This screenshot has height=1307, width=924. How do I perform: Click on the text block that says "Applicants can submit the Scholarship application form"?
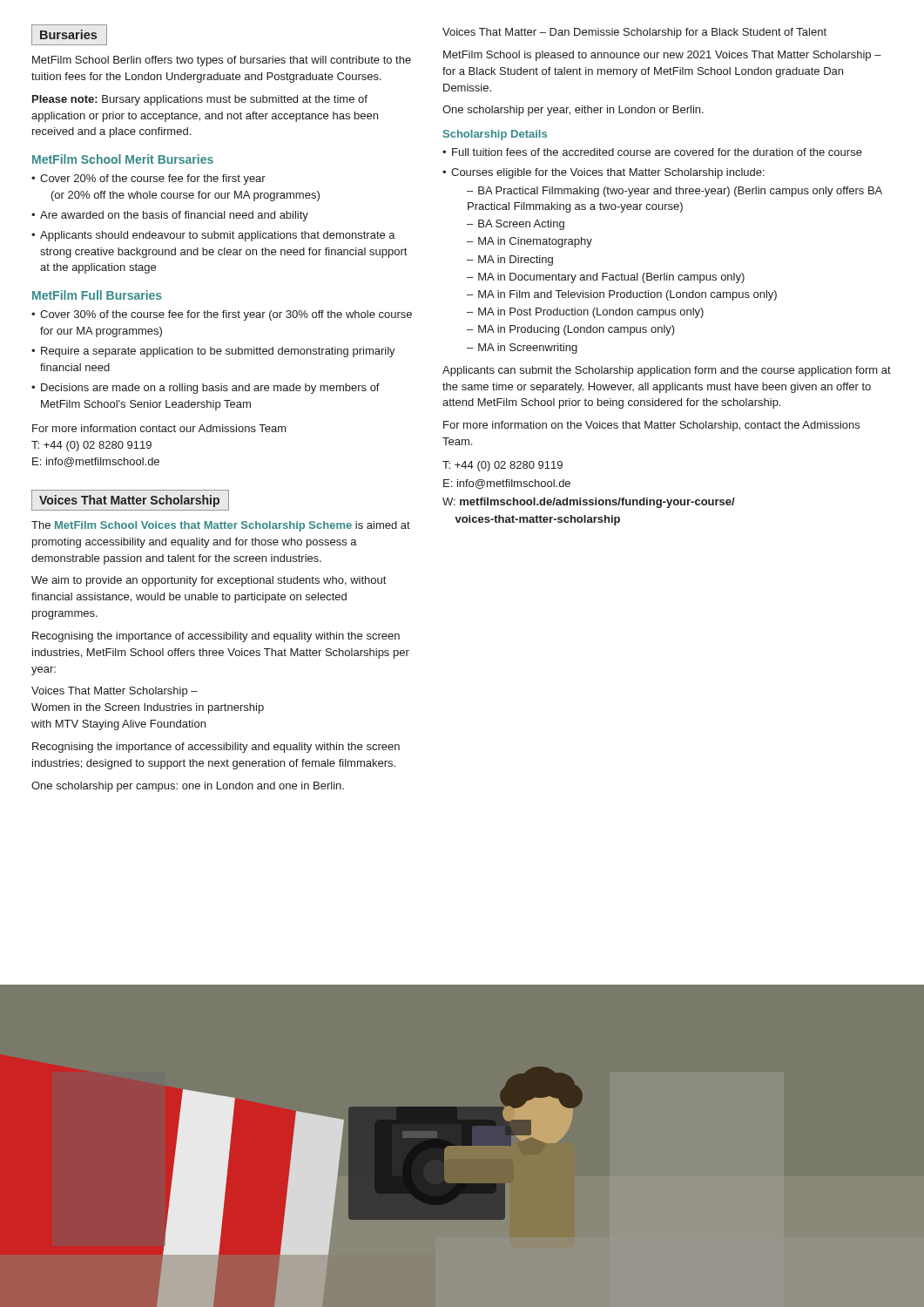pyautogui.click(x=668, y=387)
